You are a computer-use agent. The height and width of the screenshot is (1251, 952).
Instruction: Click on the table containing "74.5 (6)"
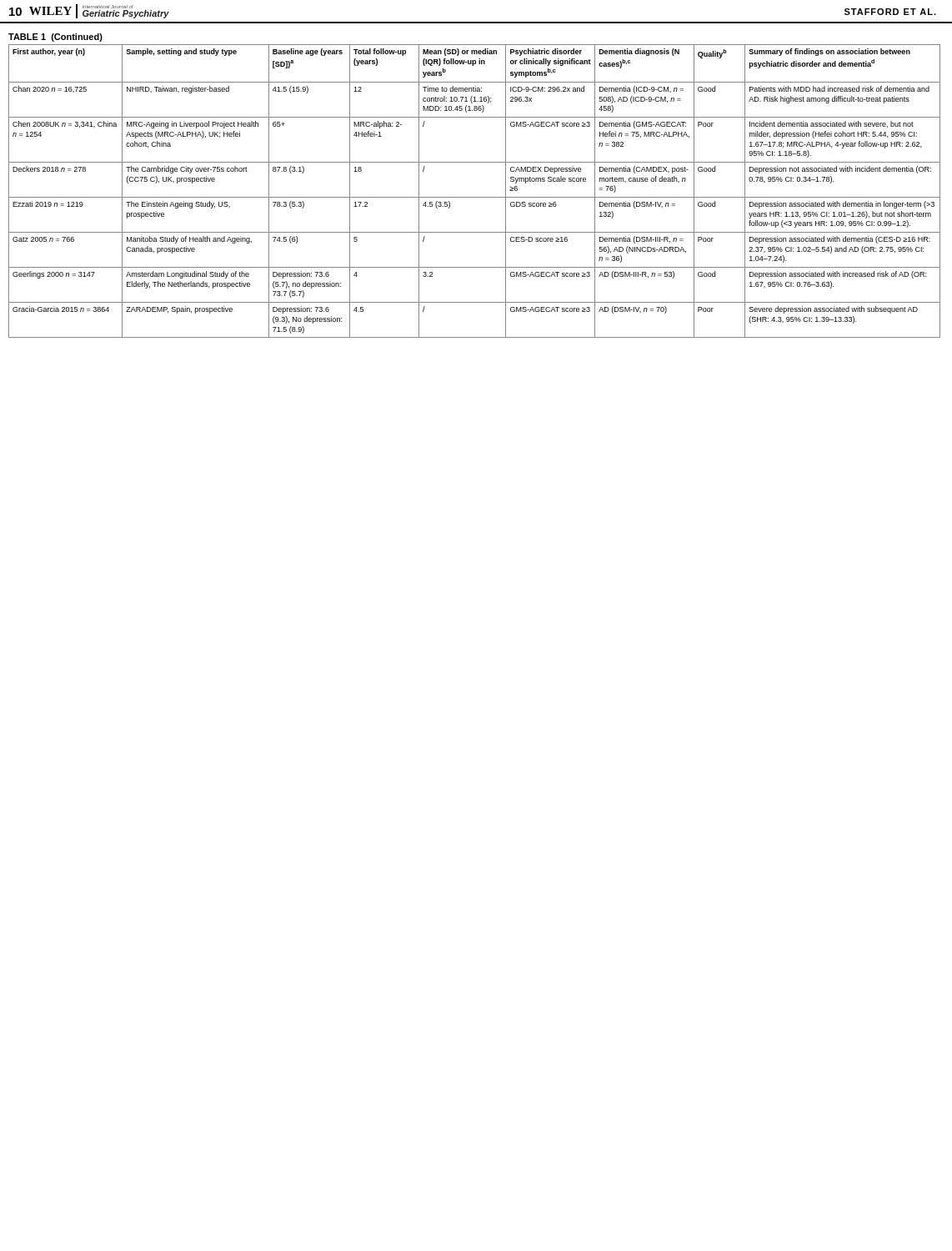474,191
